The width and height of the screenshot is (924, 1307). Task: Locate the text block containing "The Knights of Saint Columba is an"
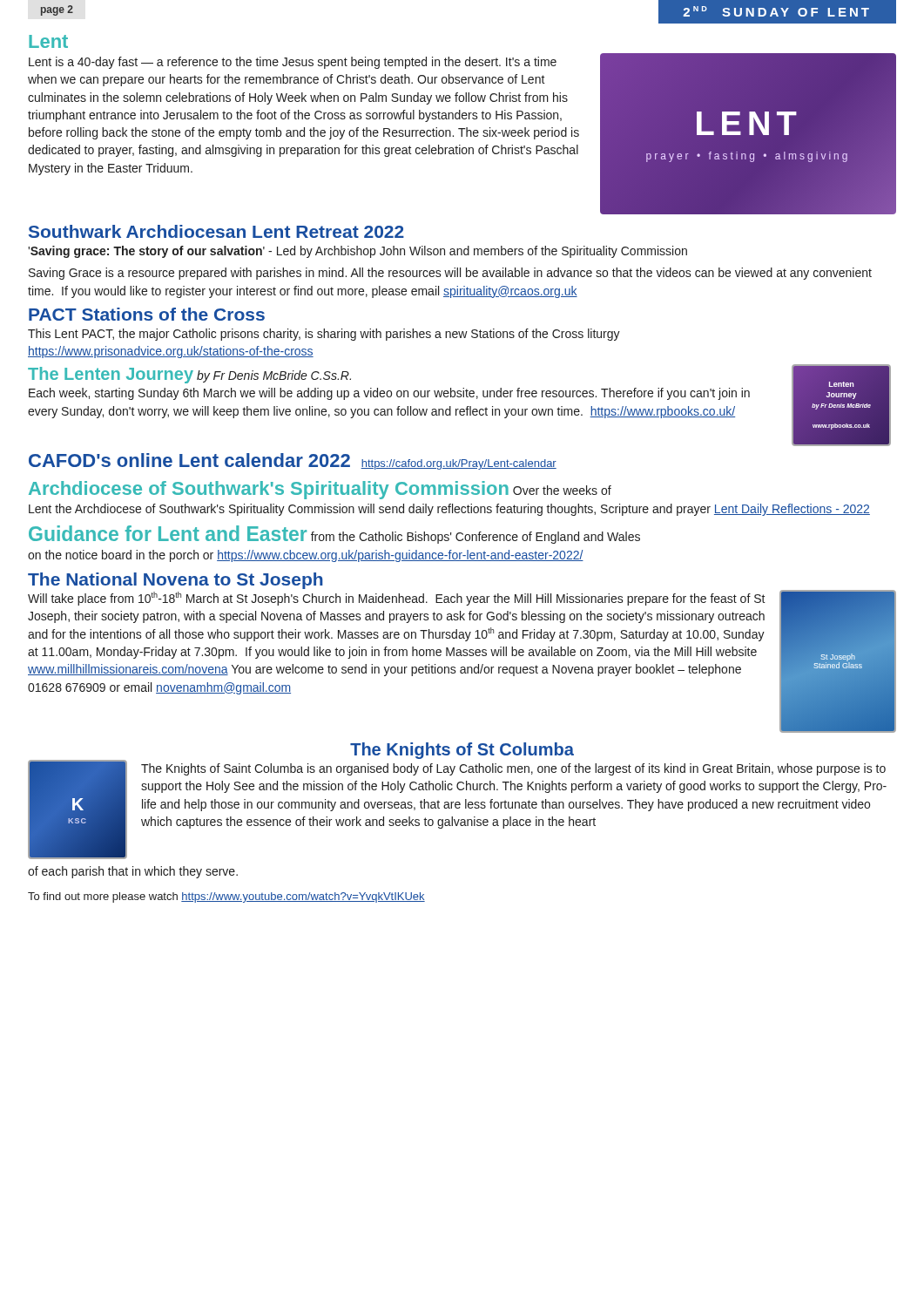(x=519, y=795)
